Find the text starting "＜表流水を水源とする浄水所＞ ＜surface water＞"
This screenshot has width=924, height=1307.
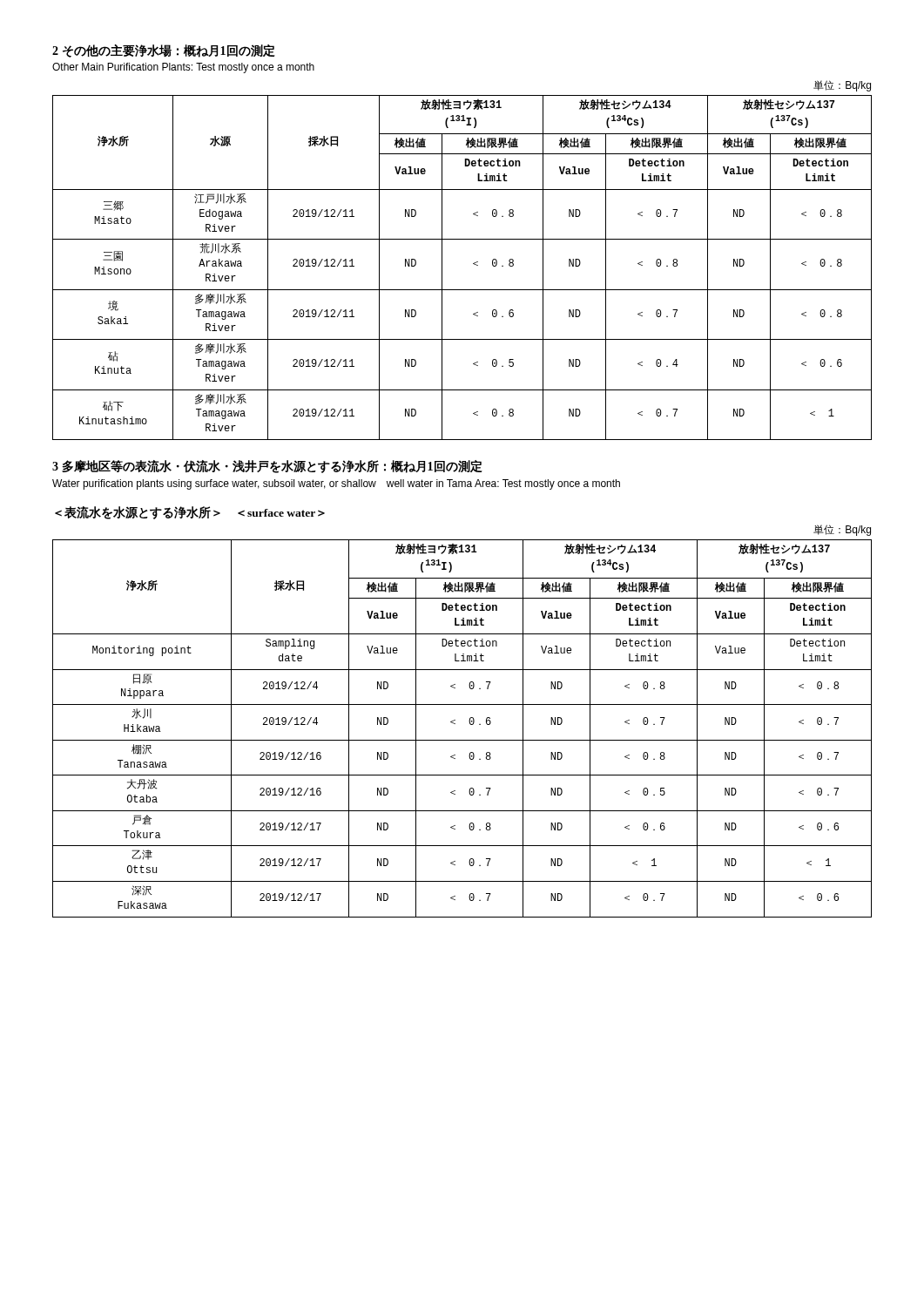coord(190,513)
